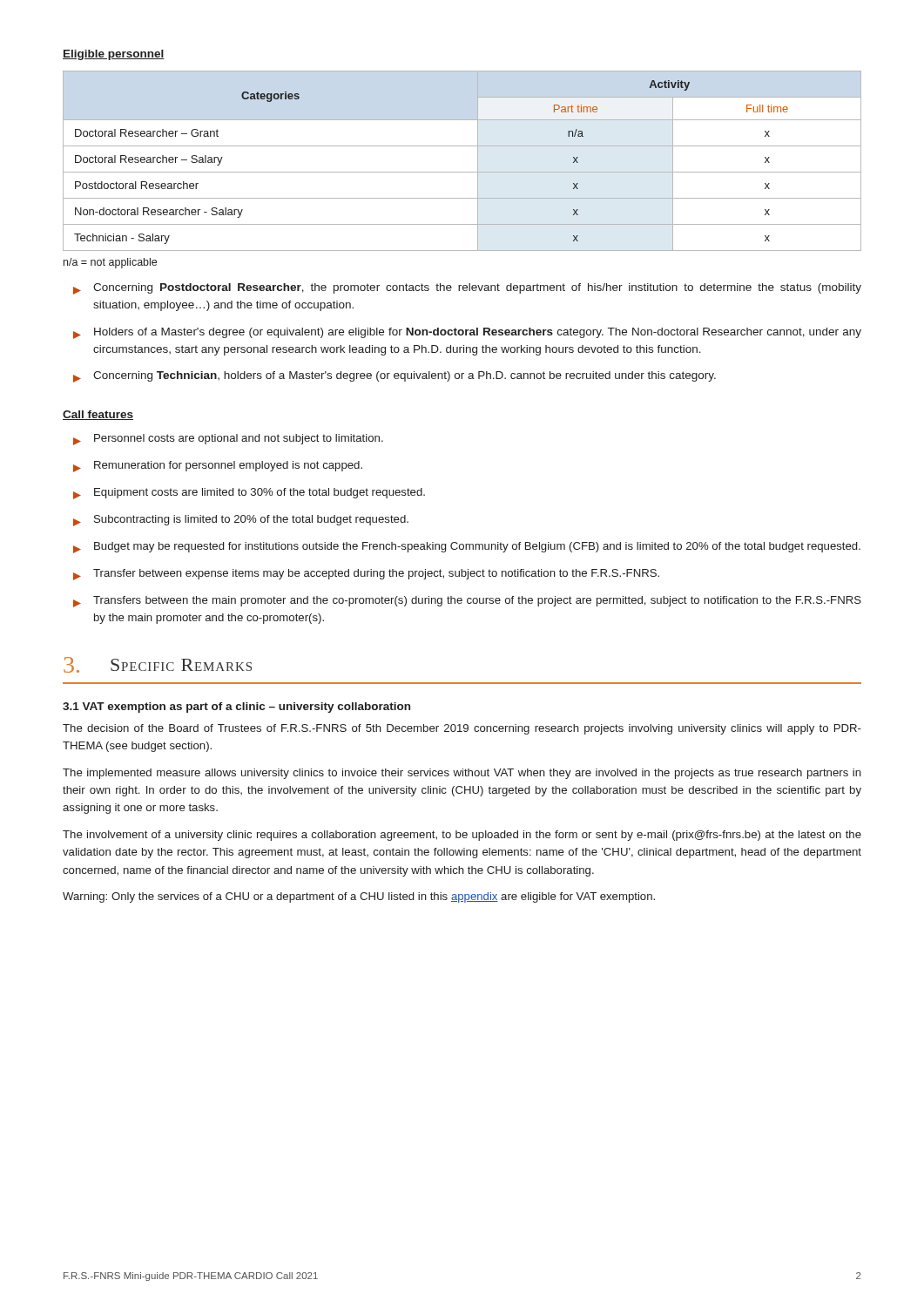
Task: Point to the region starting "Personnel costs are"
Action: click(x=228, y=440)
